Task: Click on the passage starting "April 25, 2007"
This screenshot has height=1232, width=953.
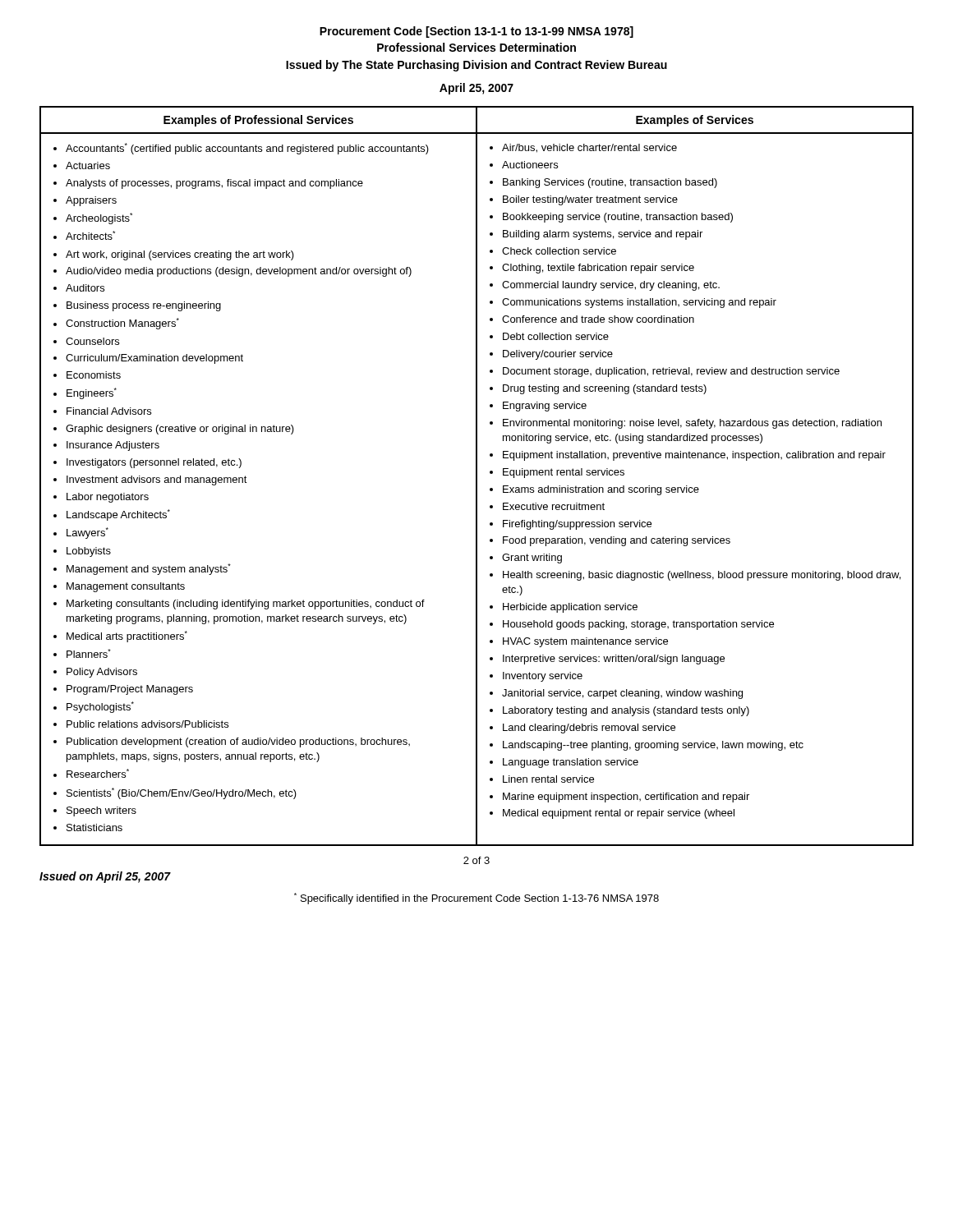Action: point(476,88)
